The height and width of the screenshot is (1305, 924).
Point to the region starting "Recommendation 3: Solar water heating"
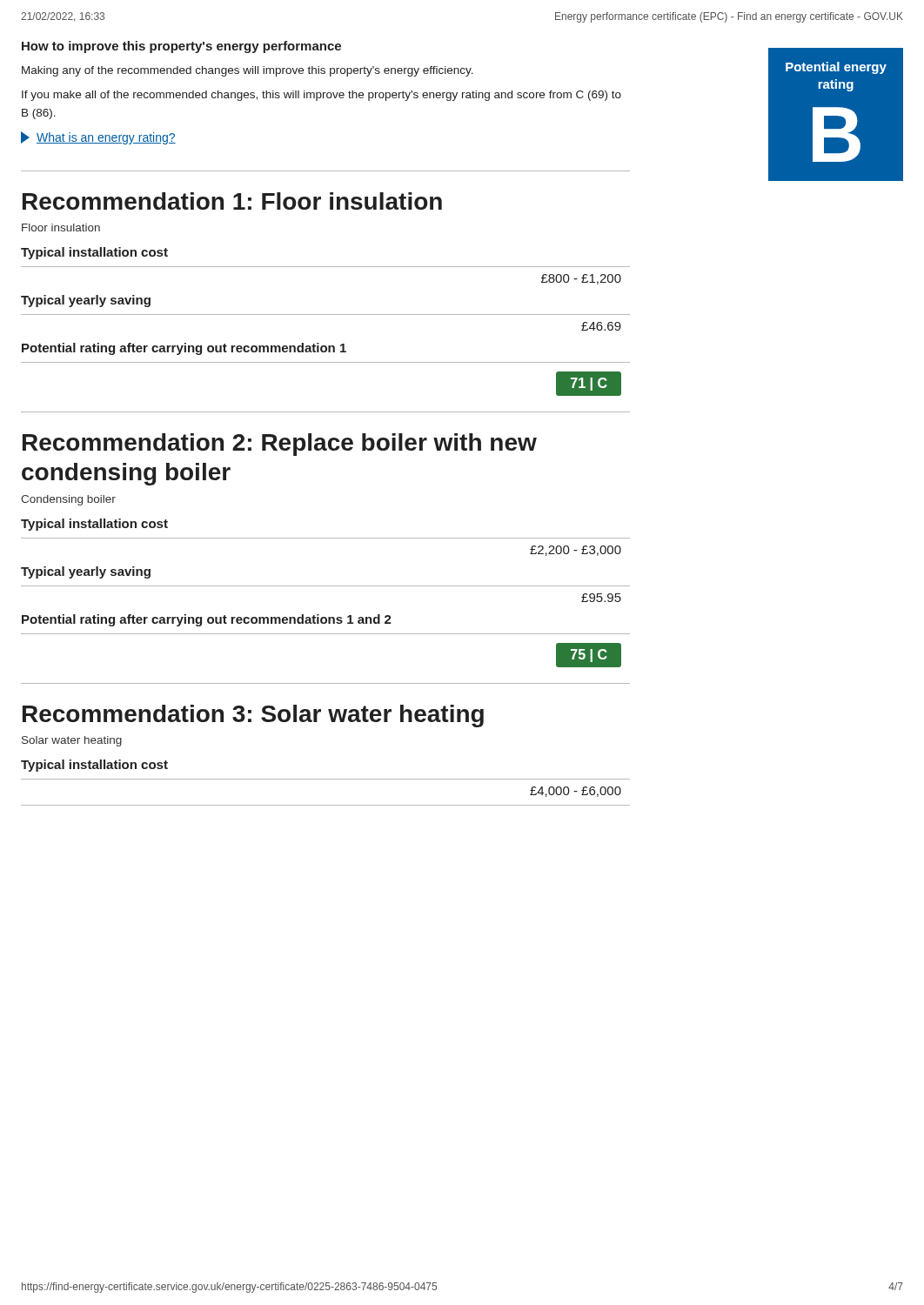[x=325, y=714]
